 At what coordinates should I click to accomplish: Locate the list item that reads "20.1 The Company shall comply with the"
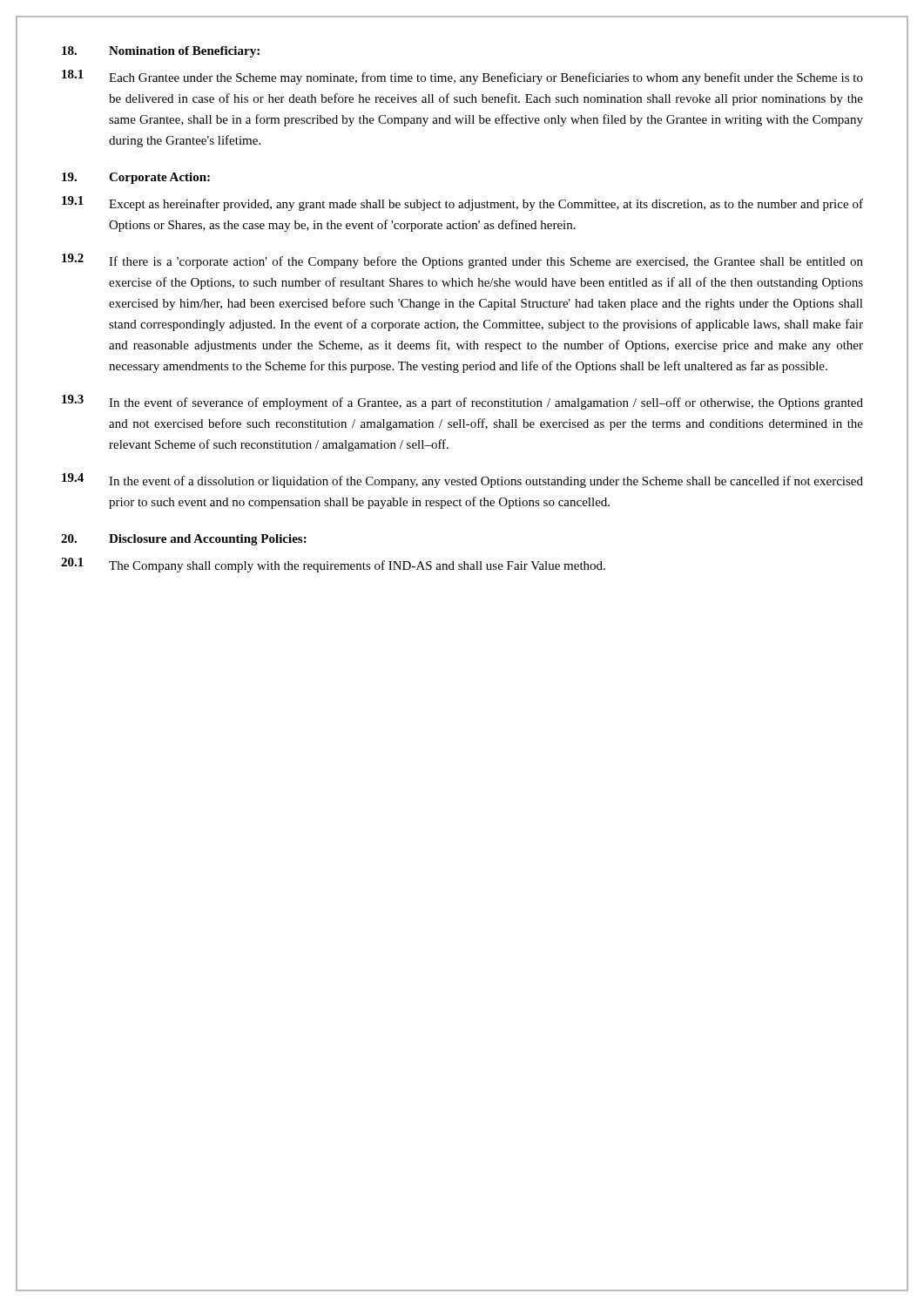click(x=462, y=566)
